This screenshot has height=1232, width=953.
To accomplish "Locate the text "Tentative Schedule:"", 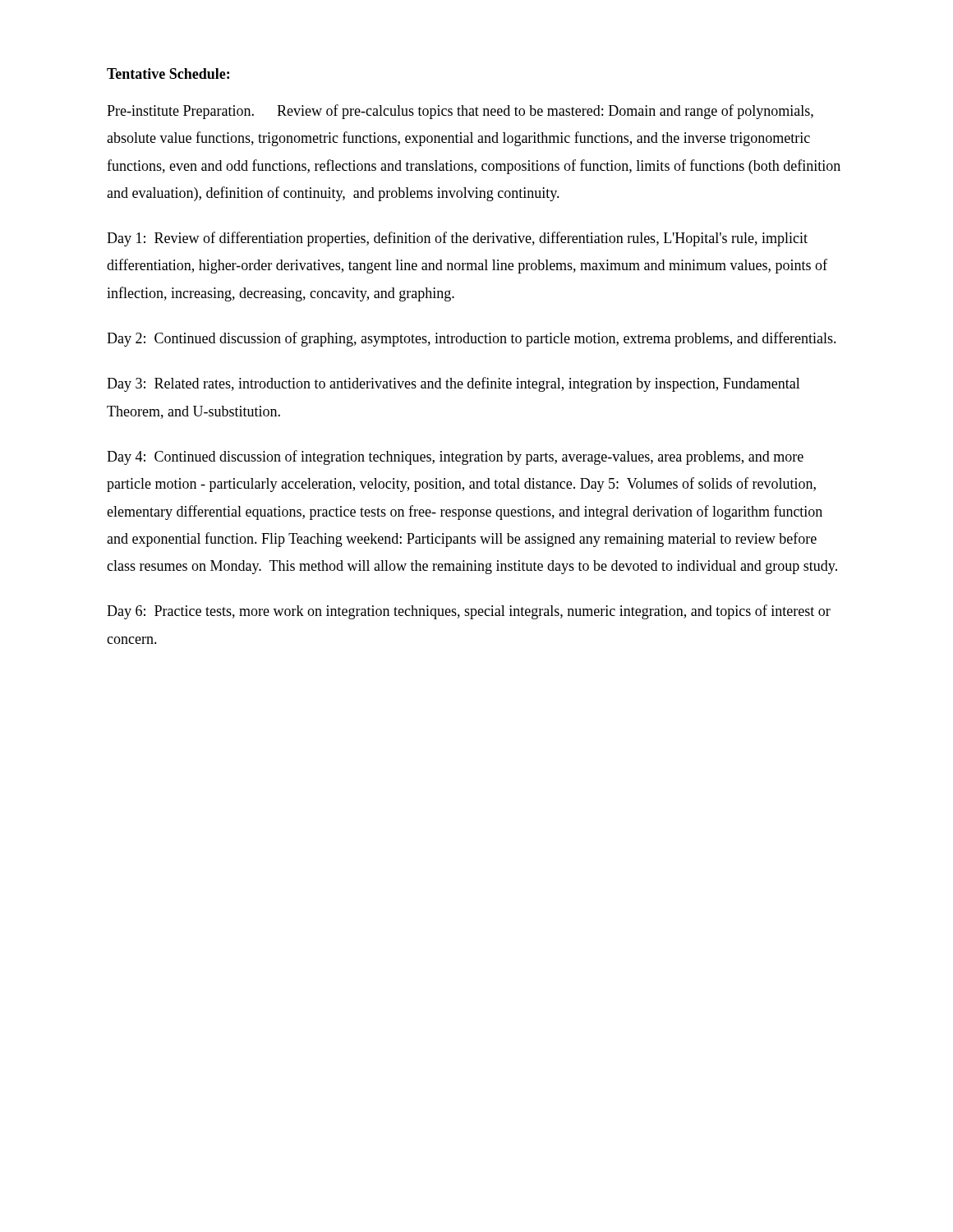I will (x=169, y=74).
